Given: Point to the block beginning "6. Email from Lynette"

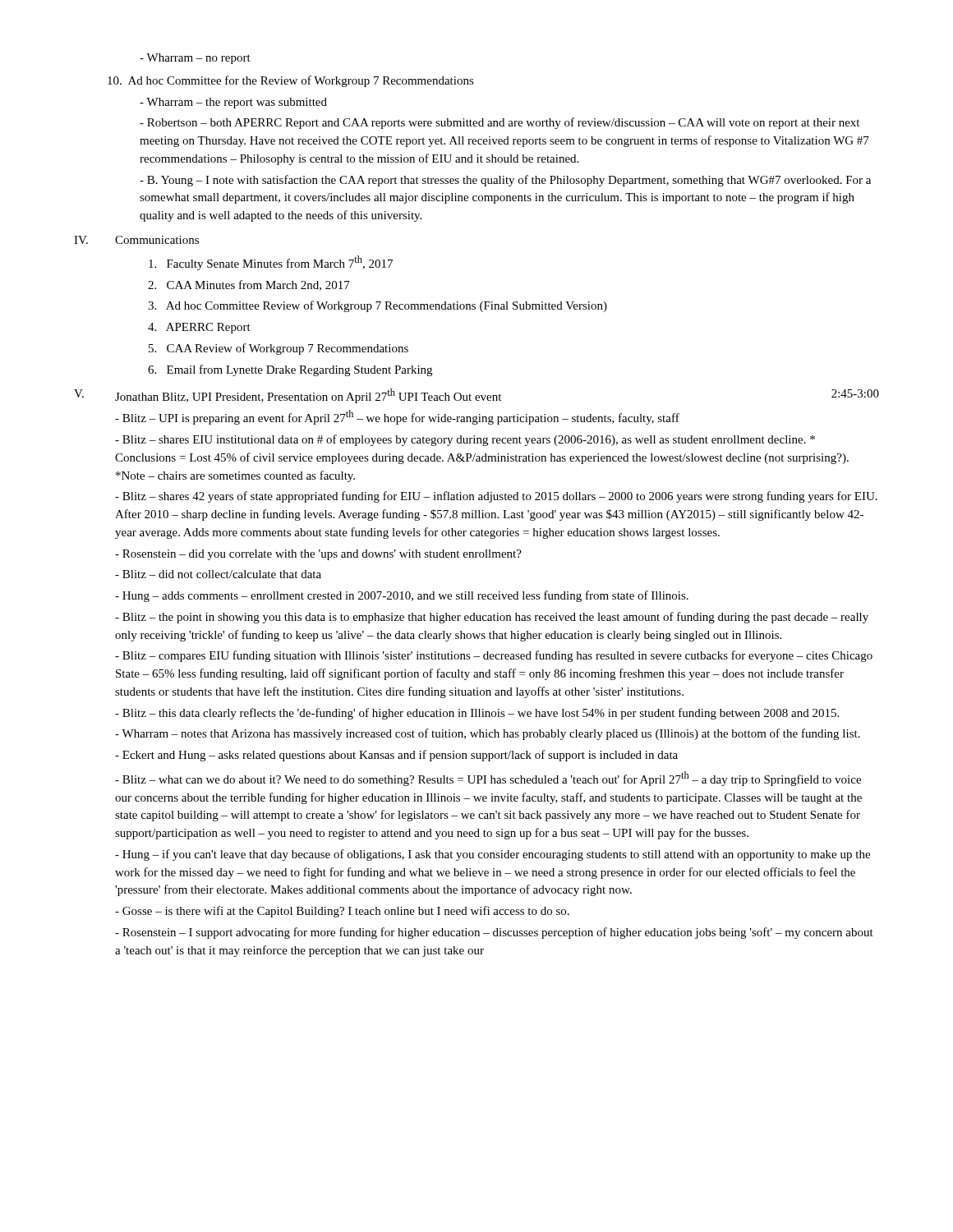Looking at the screenshot, I should click(290, 370).
